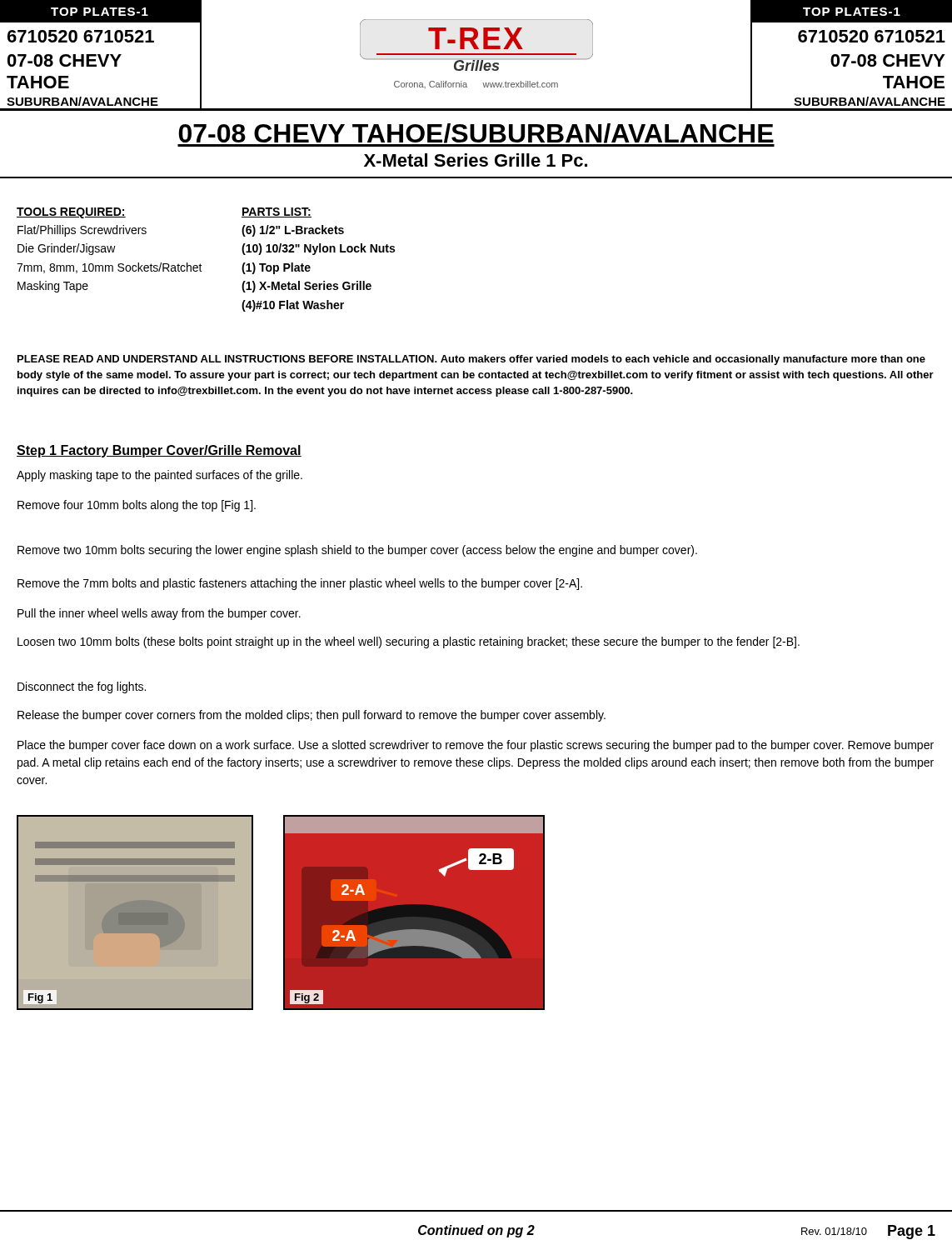The width and height of the screenshot is (952, 1250).
Task: Click on the text block that says "Place the bumper cover face down on a"
Action: 475,762
